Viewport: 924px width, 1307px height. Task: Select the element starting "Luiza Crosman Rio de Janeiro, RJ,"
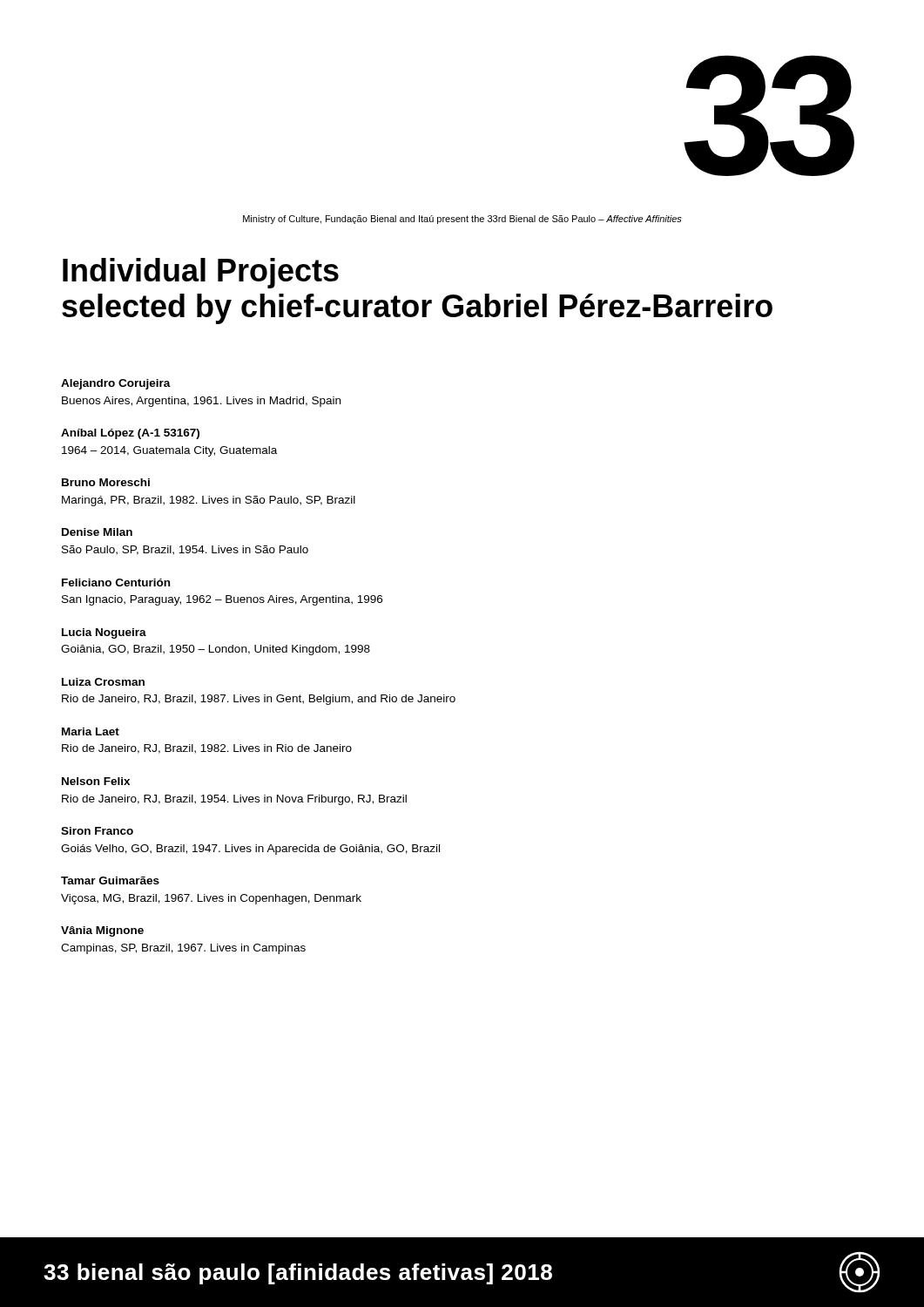462,690
